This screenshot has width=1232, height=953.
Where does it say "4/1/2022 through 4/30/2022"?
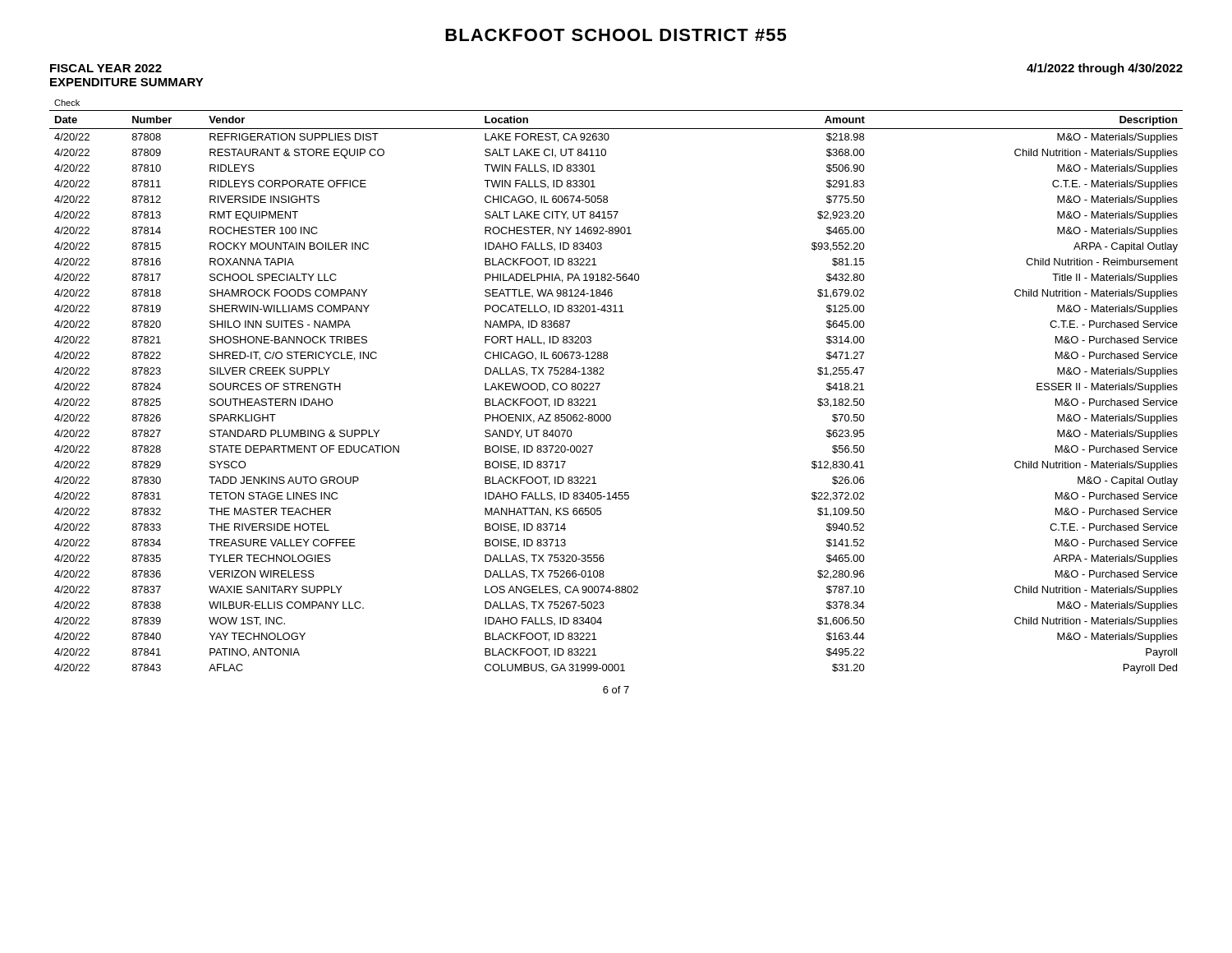[x=1105, y=68]
